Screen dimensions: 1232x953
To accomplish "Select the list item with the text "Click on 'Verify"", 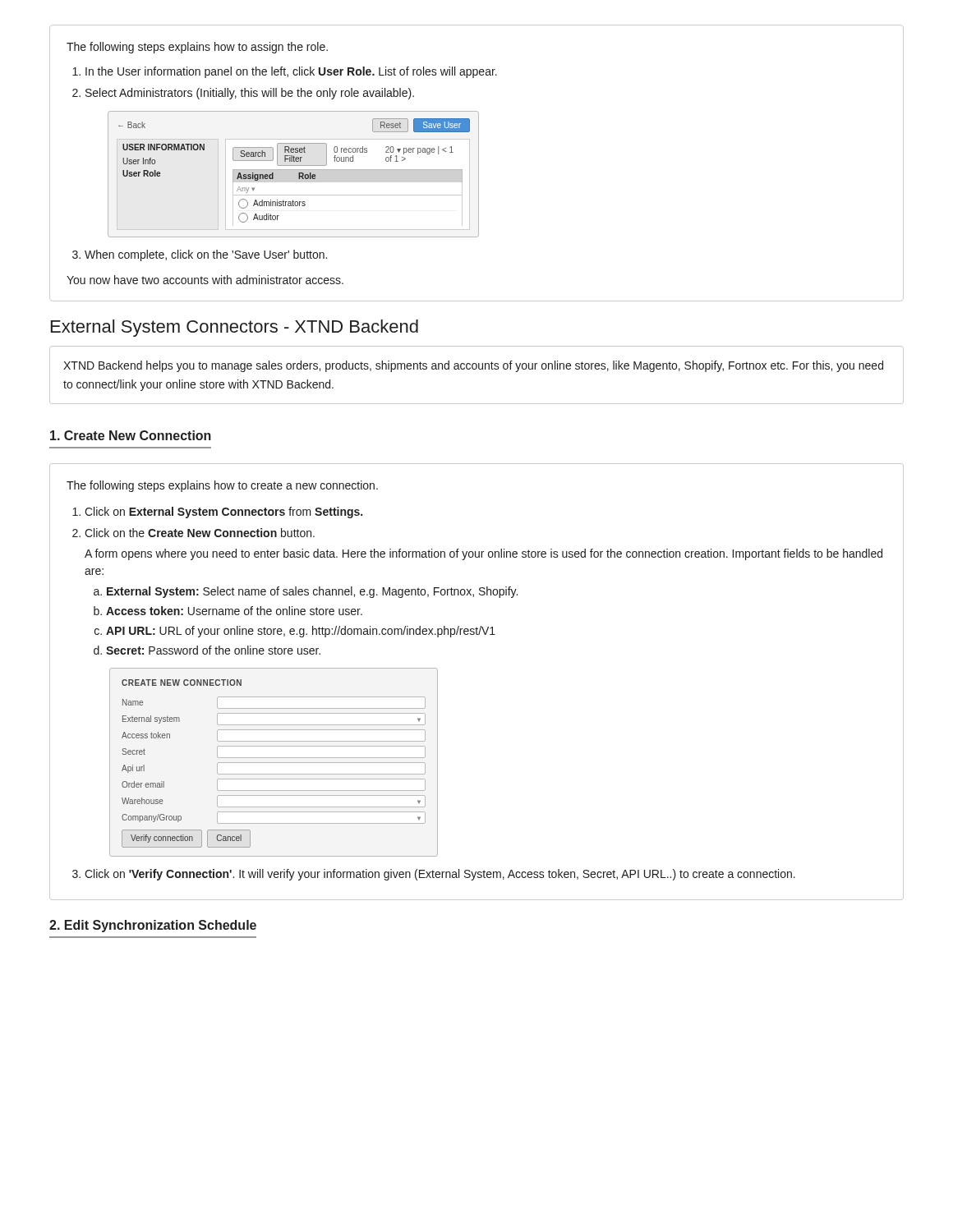I will pyautogui.click(x=440, y=874).
